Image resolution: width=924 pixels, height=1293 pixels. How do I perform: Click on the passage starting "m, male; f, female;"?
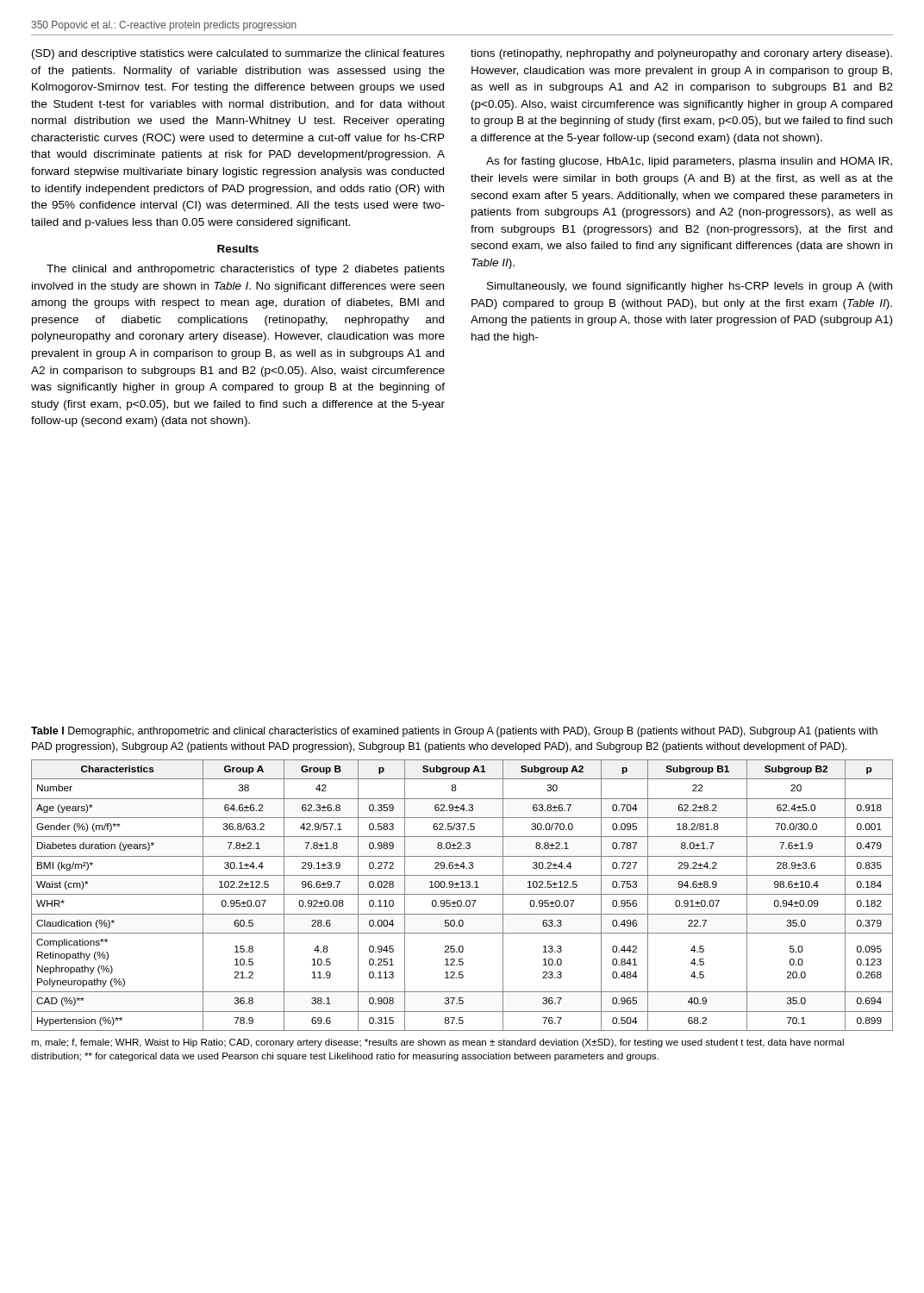[x=438, y=1049]
